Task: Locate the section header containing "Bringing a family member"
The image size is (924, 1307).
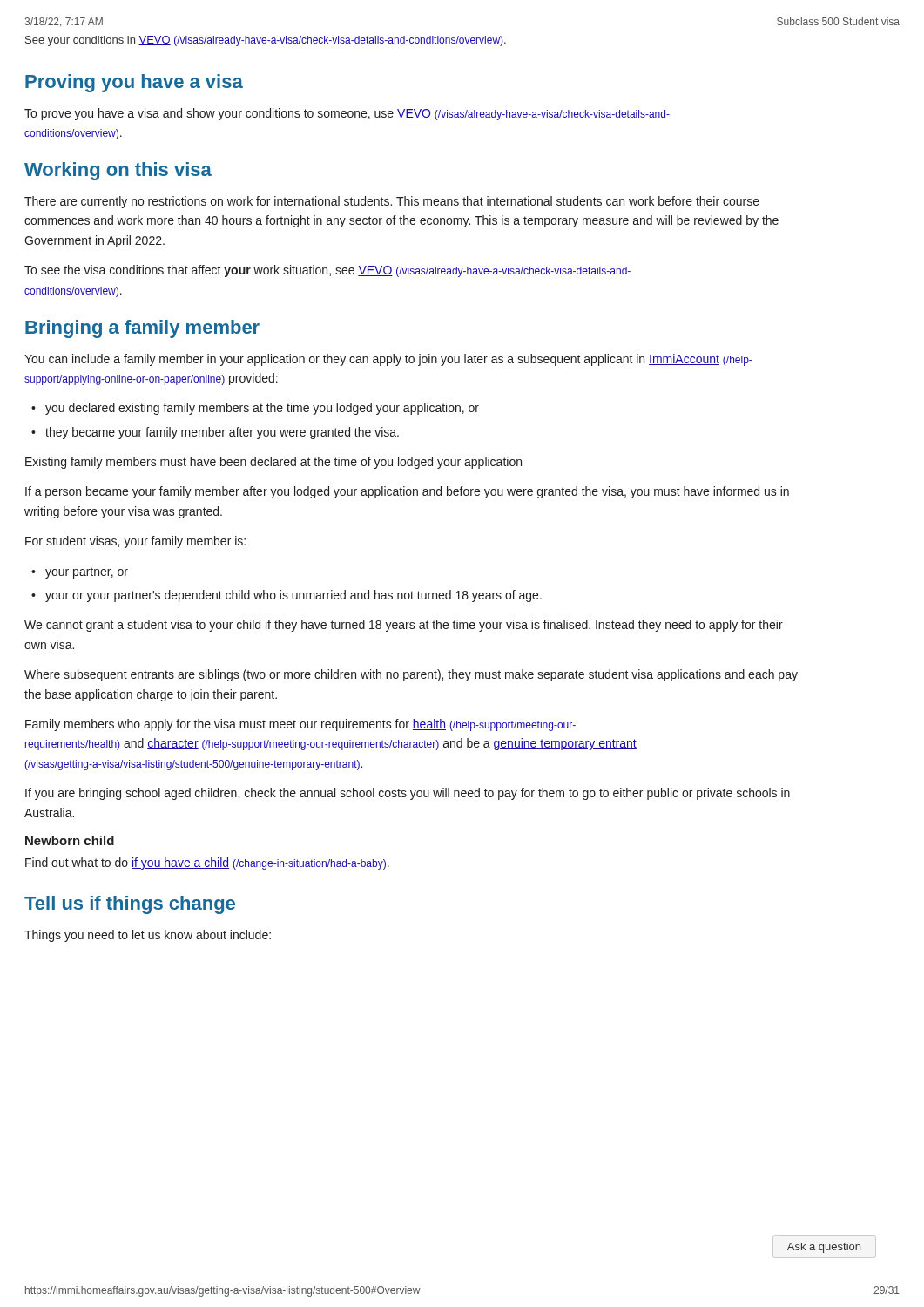Action: 142,327
